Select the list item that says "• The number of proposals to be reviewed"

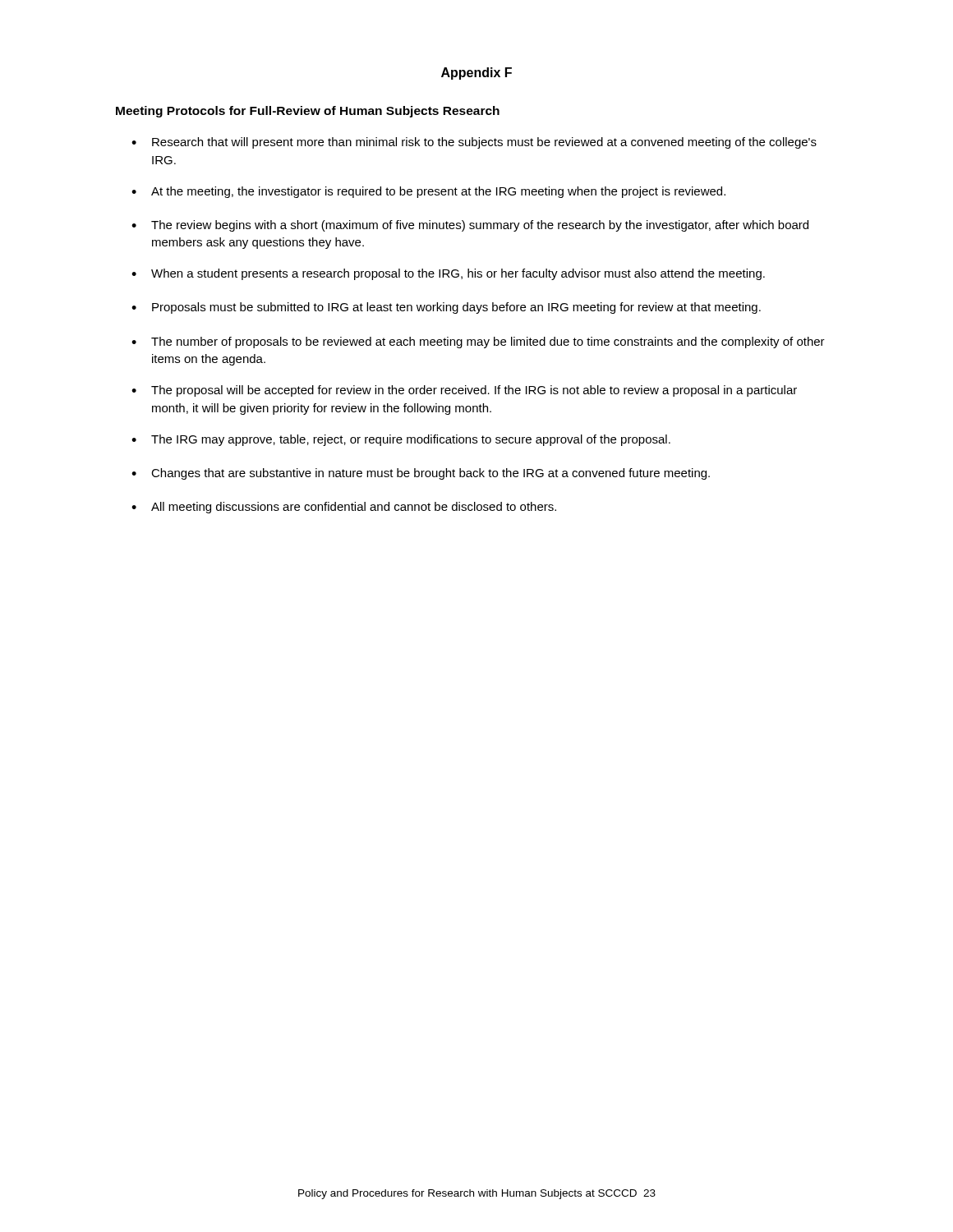pyautogui.click(x=485, y=350)
